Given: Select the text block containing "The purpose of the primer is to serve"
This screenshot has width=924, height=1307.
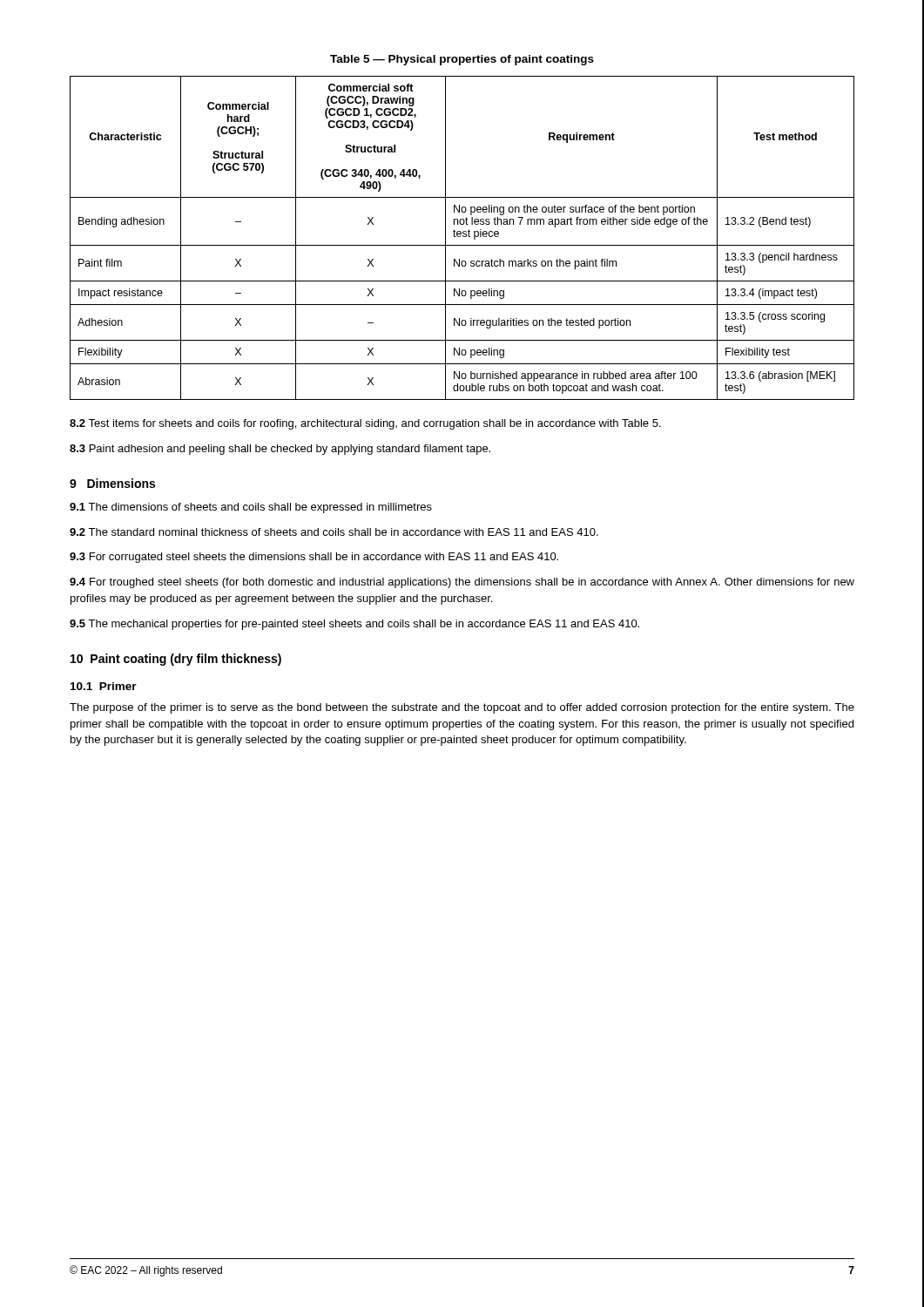Looking at the screenshot, I should coord(462,723).
